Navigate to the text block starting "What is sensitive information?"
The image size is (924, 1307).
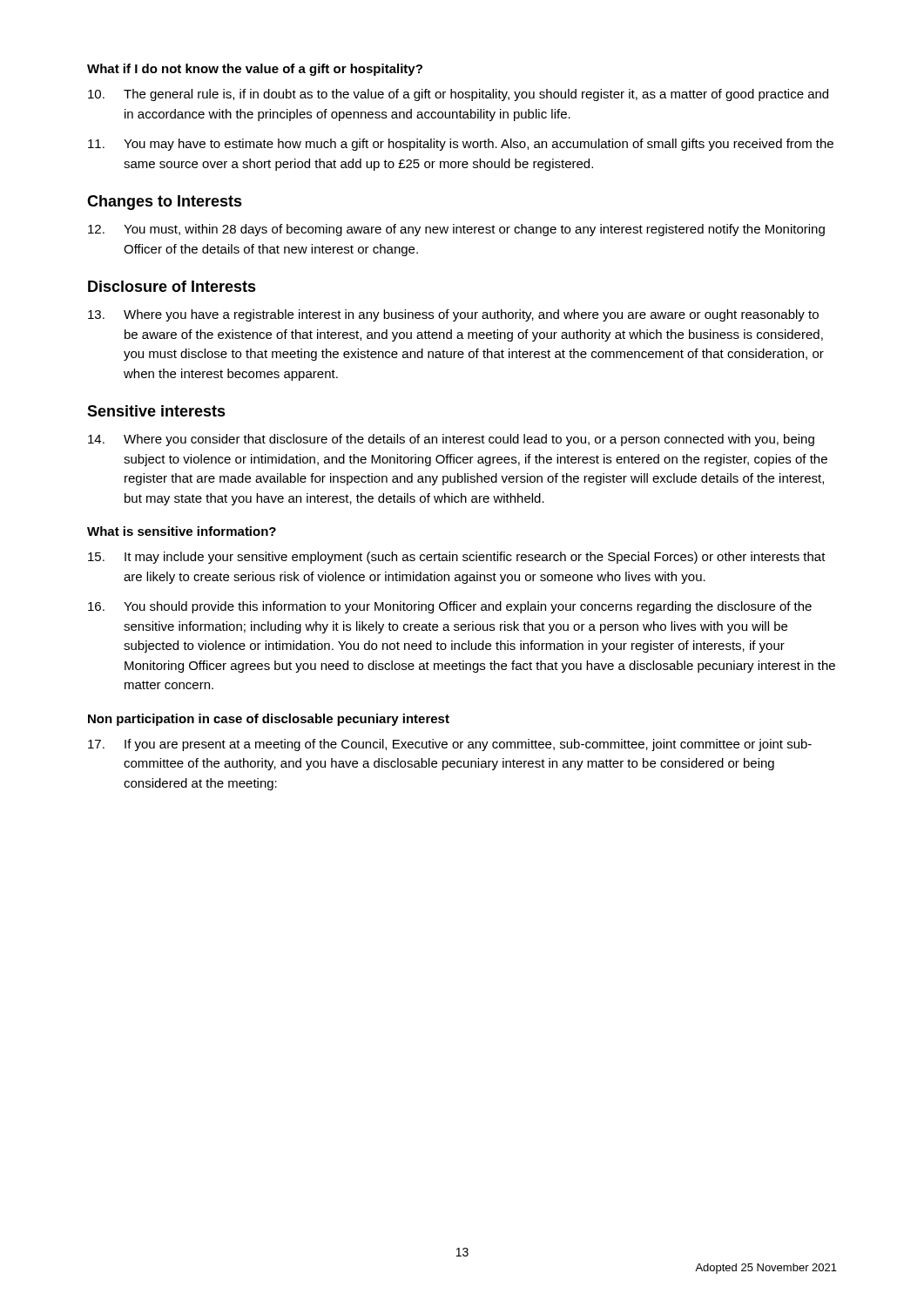pos(182,531)
